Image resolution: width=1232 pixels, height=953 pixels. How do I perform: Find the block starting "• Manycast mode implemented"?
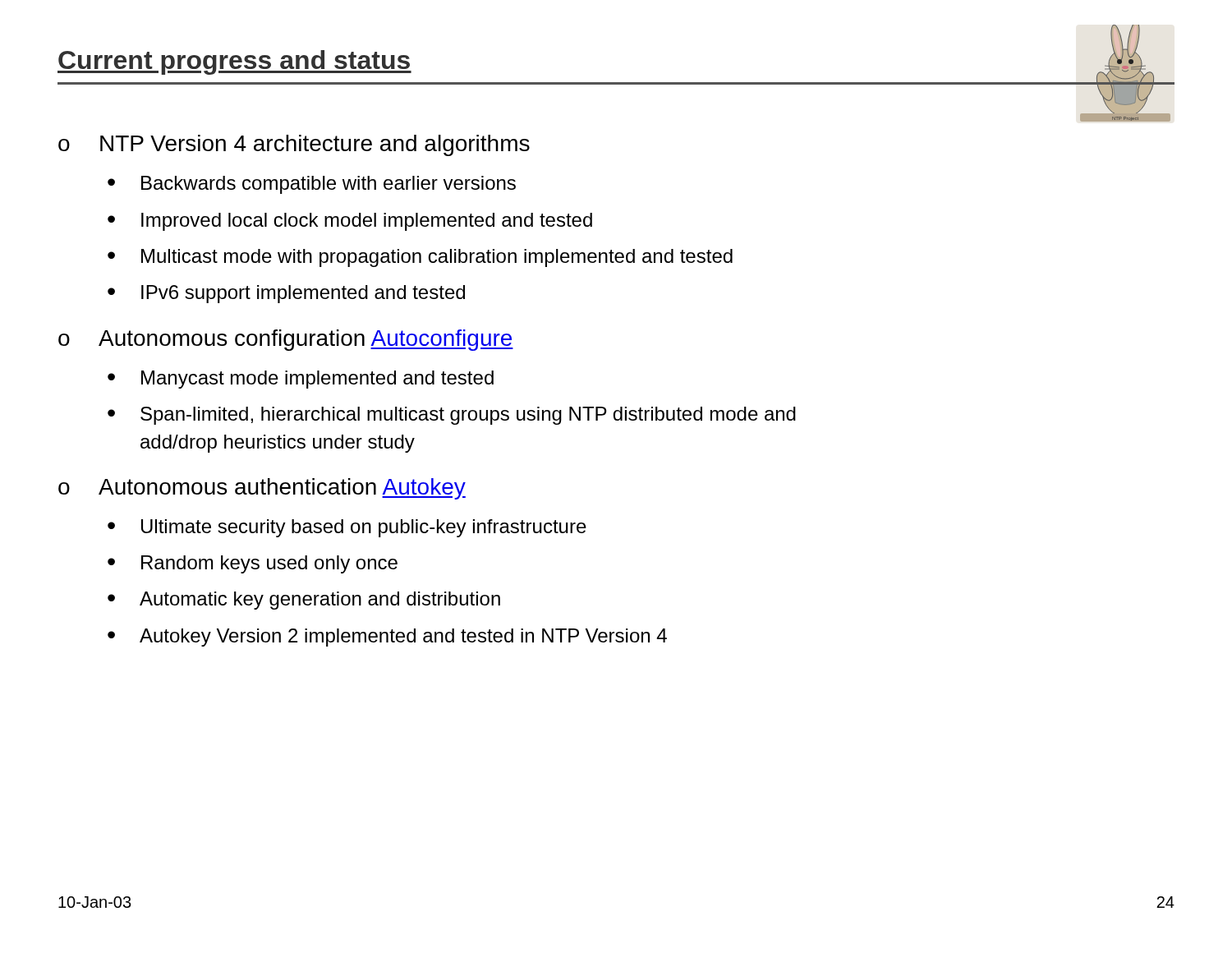(301, 378)
